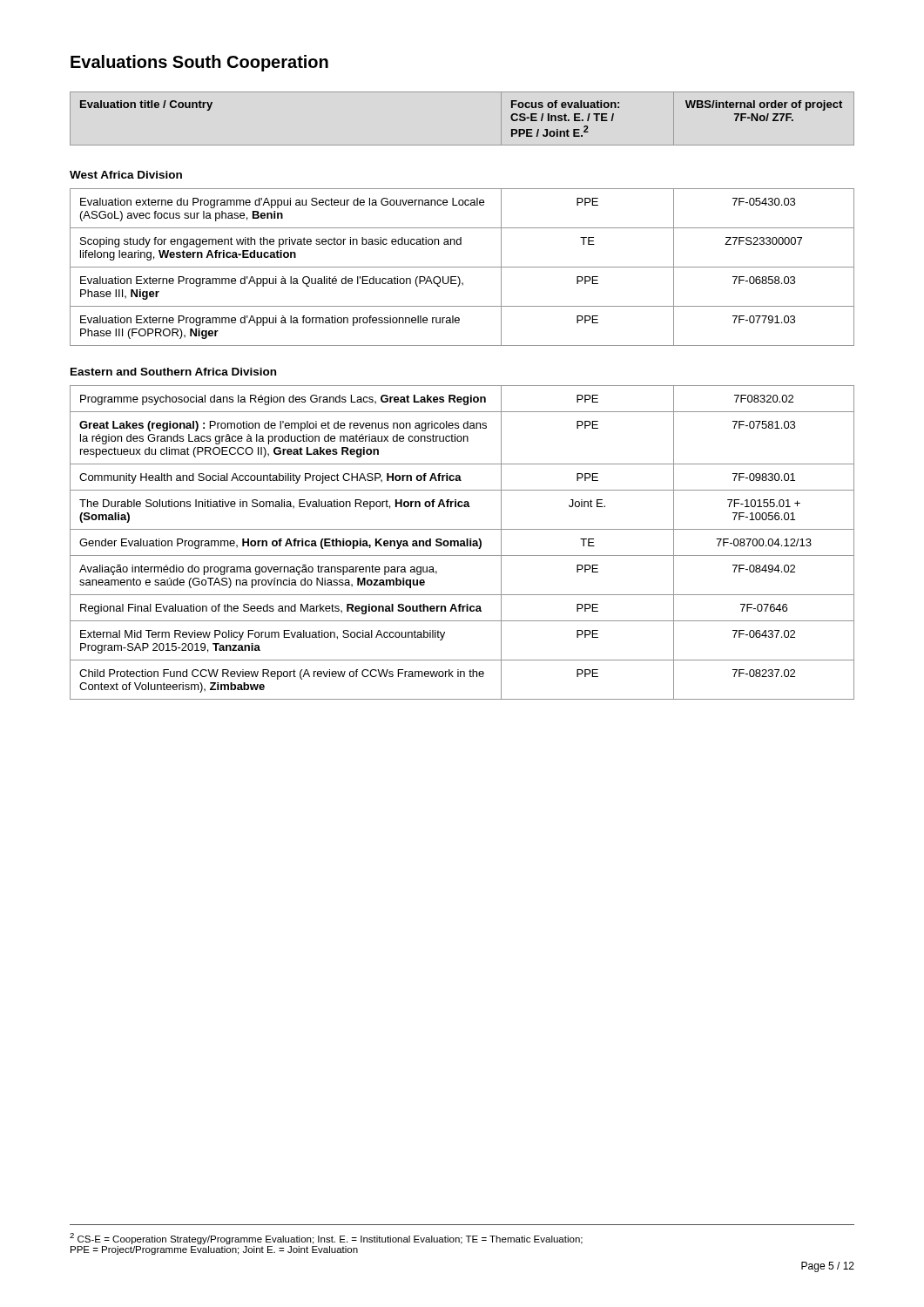Point to the text block starting "2 CS-E = Cooperation Strategy/Programme"
This screenshot has width=924, height=1307.
(x=326, y=1243)
